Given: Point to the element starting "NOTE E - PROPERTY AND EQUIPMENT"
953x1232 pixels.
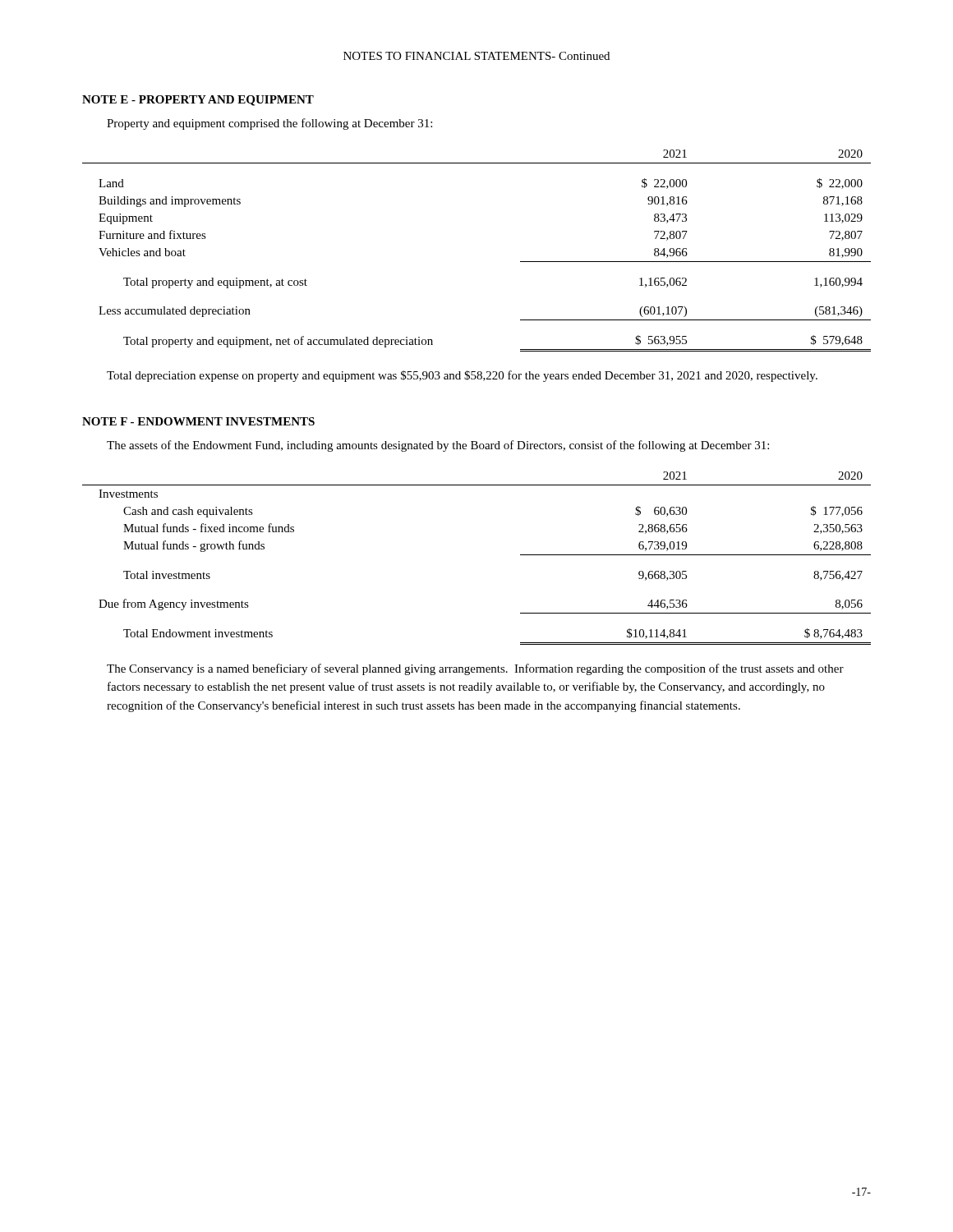Looking at the screenshot, I should click(198, 99).
